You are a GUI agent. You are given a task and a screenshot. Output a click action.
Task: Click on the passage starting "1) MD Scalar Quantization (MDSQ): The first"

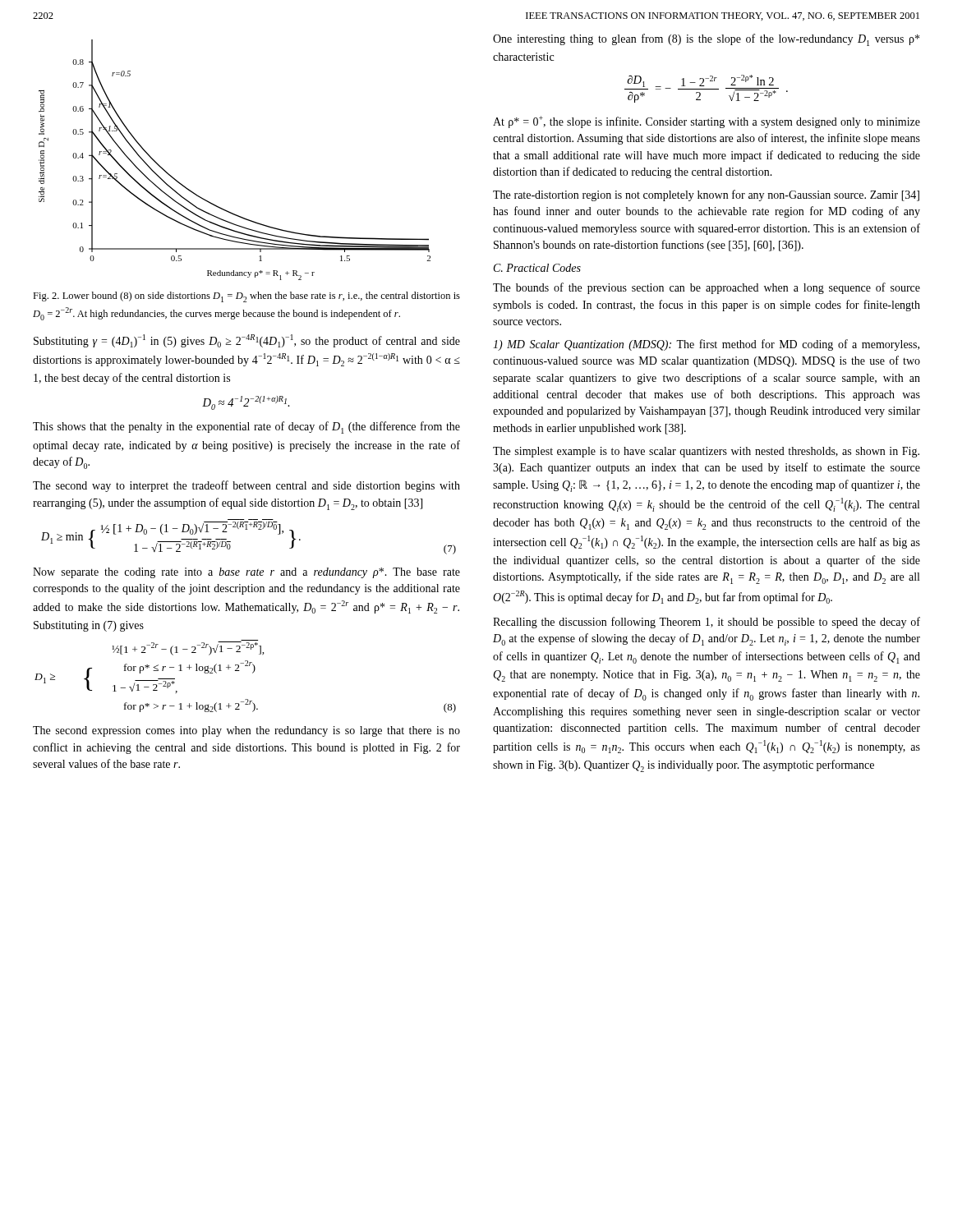pos(707,386)
